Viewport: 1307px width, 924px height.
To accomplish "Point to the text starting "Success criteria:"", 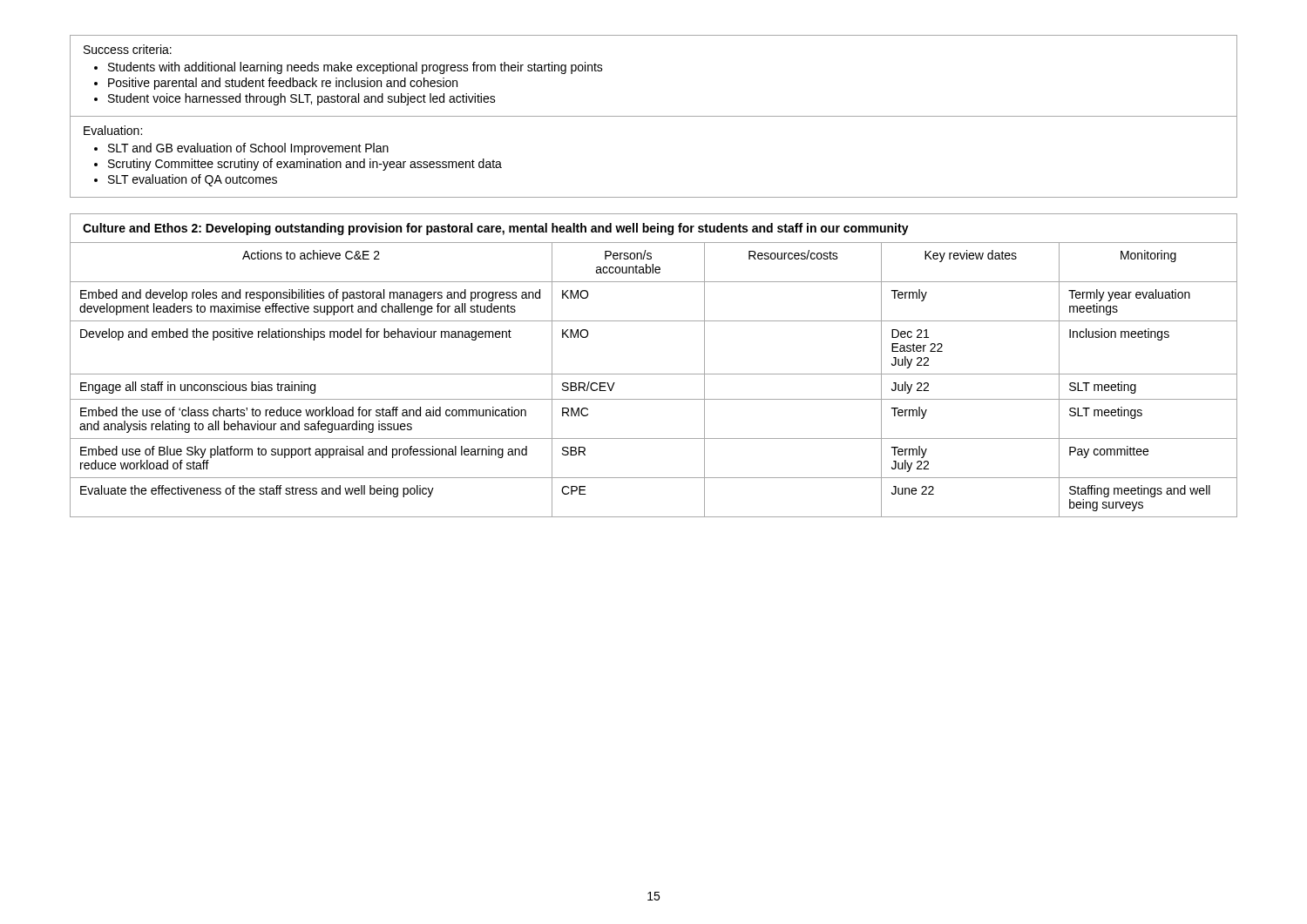I will [127, 50].
